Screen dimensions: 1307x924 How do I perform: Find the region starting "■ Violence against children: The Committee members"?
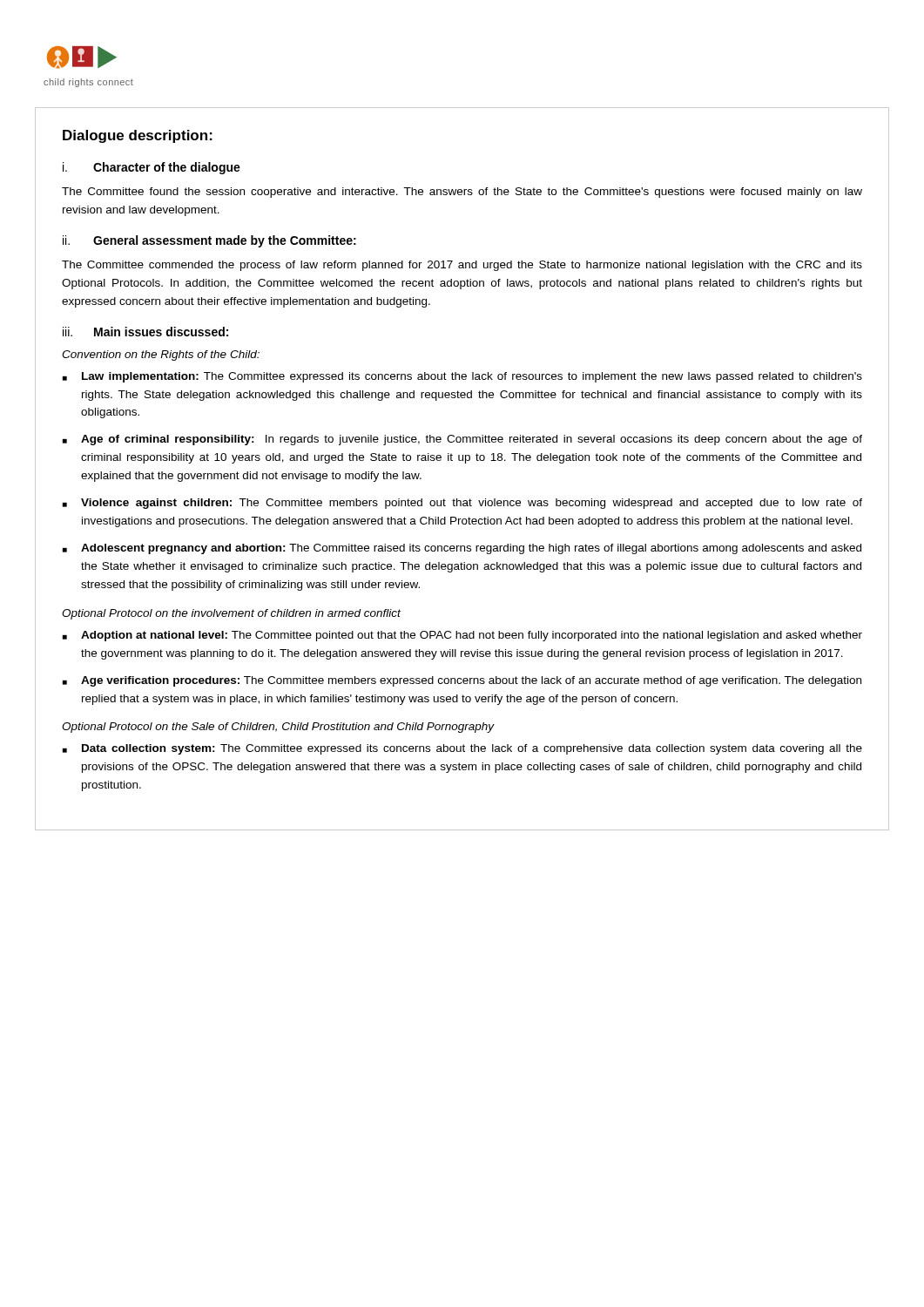click(x=462, y=512)
